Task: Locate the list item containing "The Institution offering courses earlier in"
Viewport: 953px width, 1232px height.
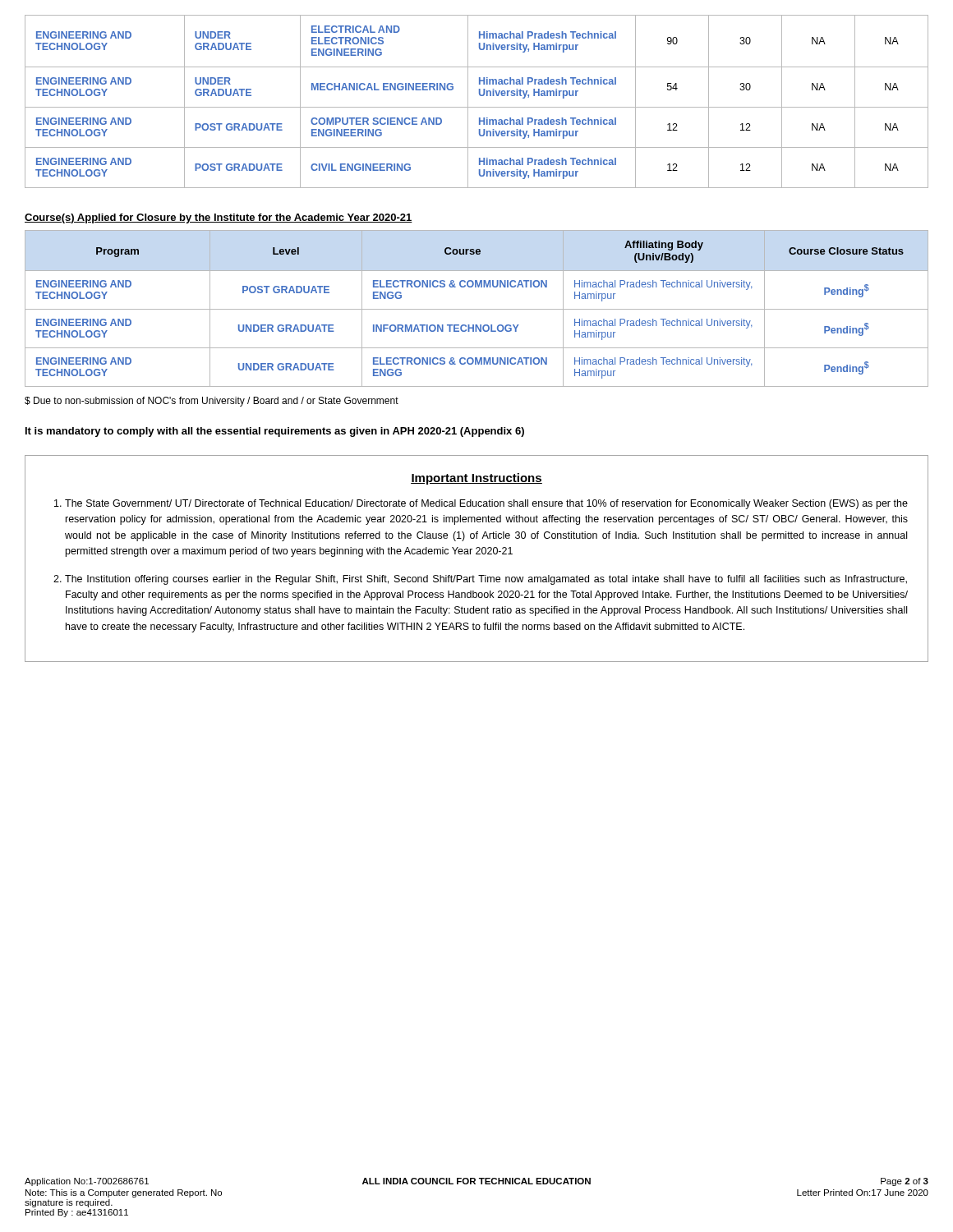Action: point(486,603)
